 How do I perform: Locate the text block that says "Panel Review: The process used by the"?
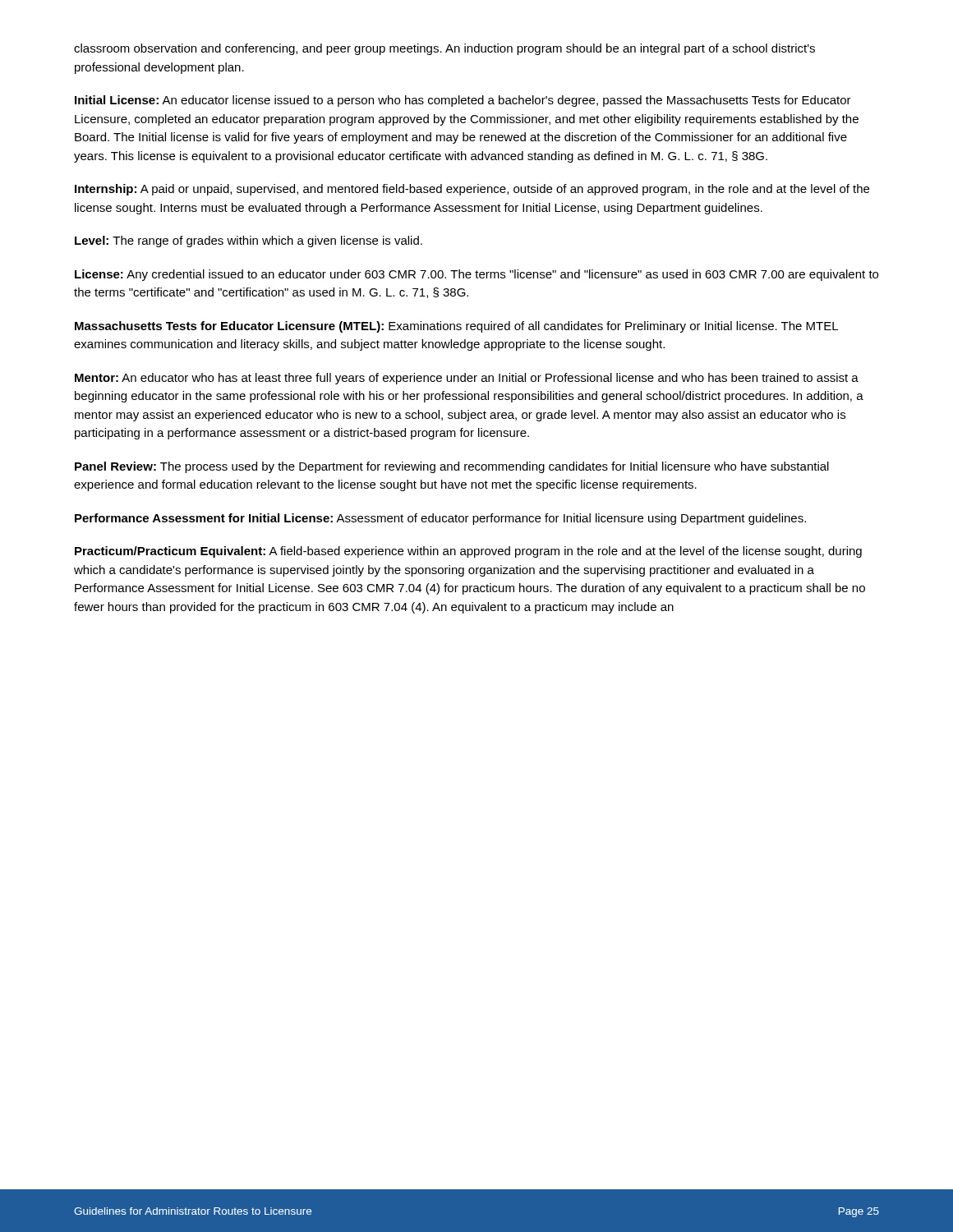452,475
